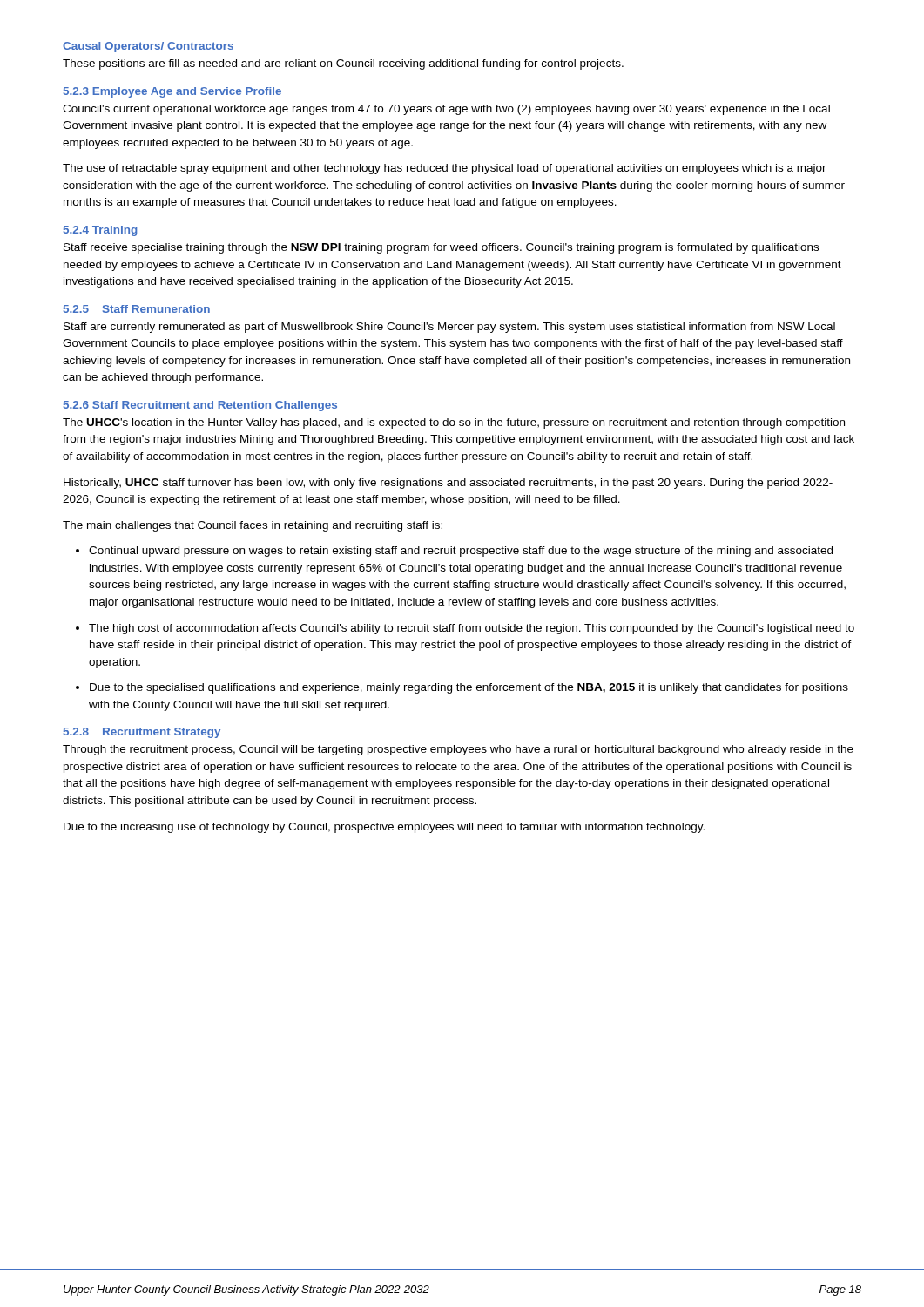Point to the block beginning "Staff receive specialise training through"
The width and height of the screenshot is (924, 1307).
tap(462, 264)
